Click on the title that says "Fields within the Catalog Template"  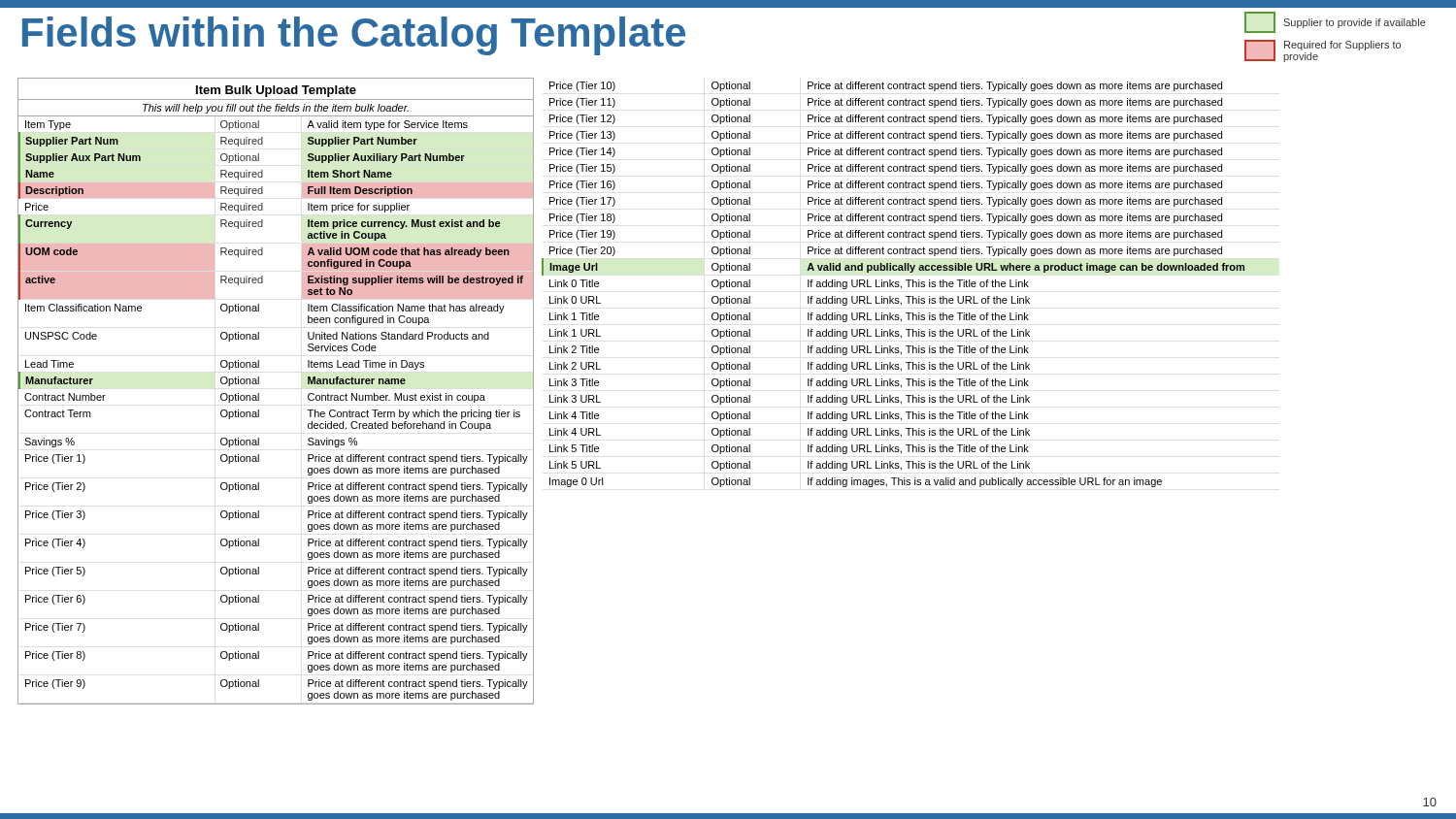[456, 33]
